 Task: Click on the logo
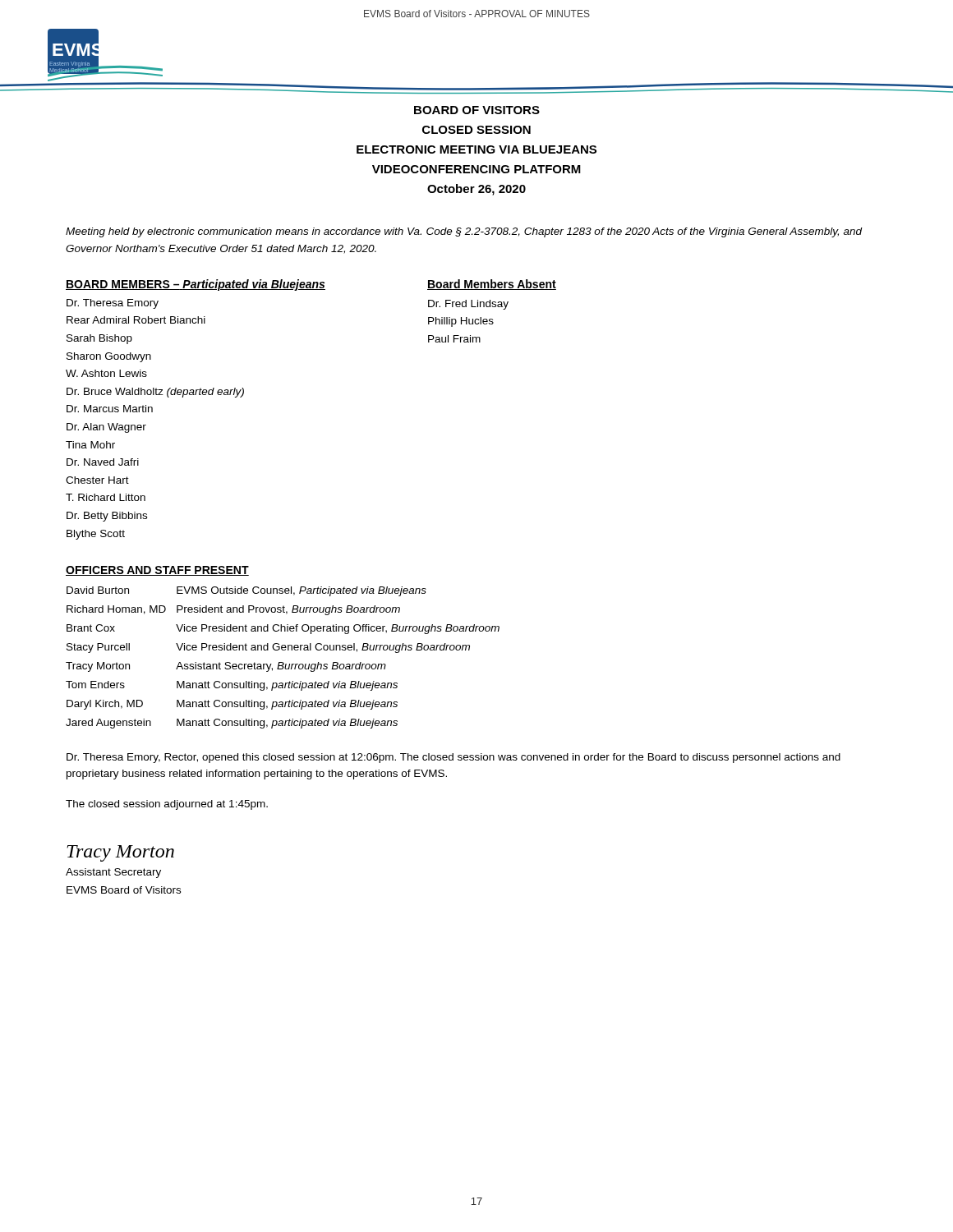click(105, 55)
